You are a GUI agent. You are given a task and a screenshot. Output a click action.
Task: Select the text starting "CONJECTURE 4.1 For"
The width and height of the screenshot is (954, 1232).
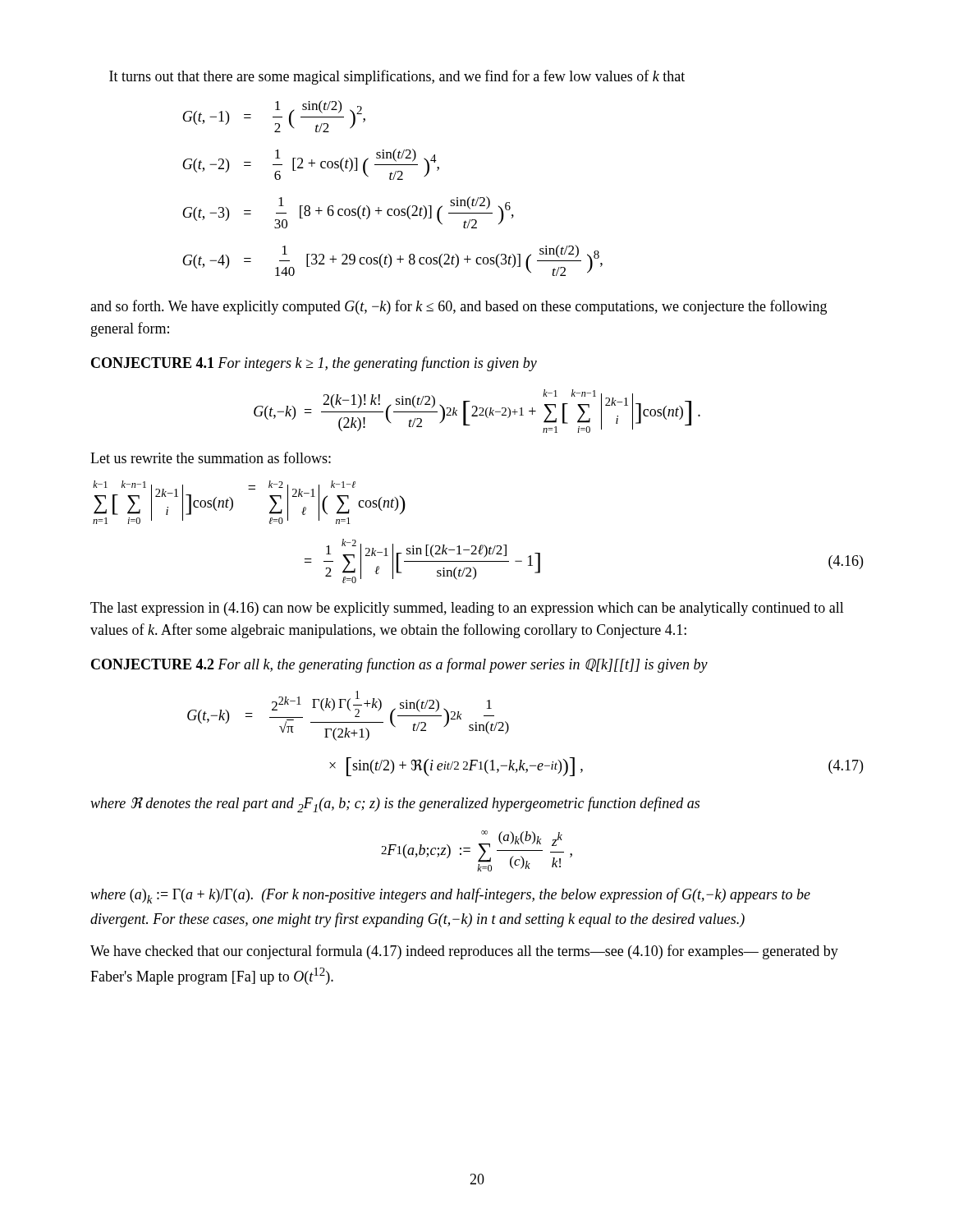pyautogui.click(x=314, y=363)
